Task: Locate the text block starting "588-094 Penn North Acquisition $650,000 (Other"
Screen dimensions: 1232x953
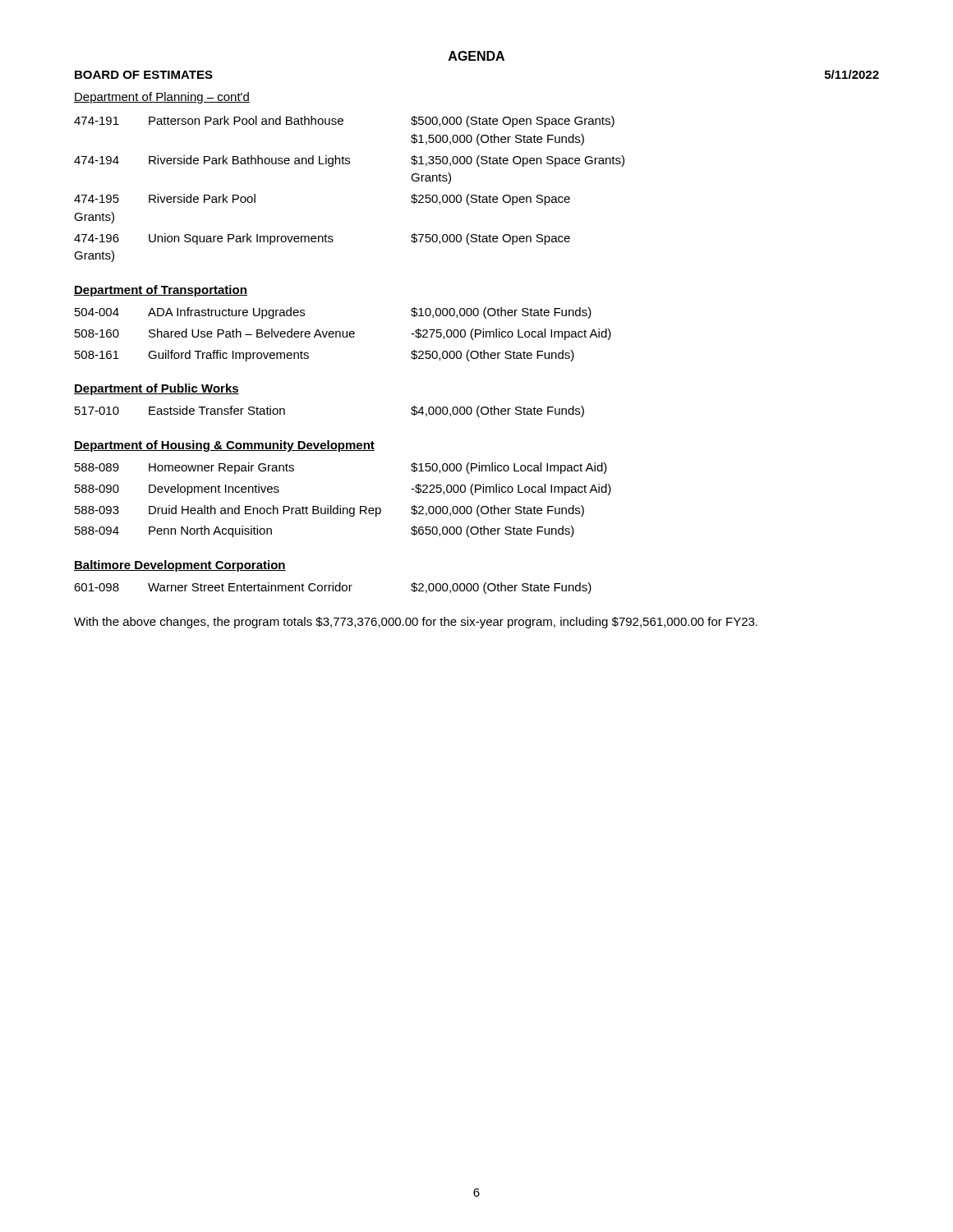Action: [x=476, y=531]
